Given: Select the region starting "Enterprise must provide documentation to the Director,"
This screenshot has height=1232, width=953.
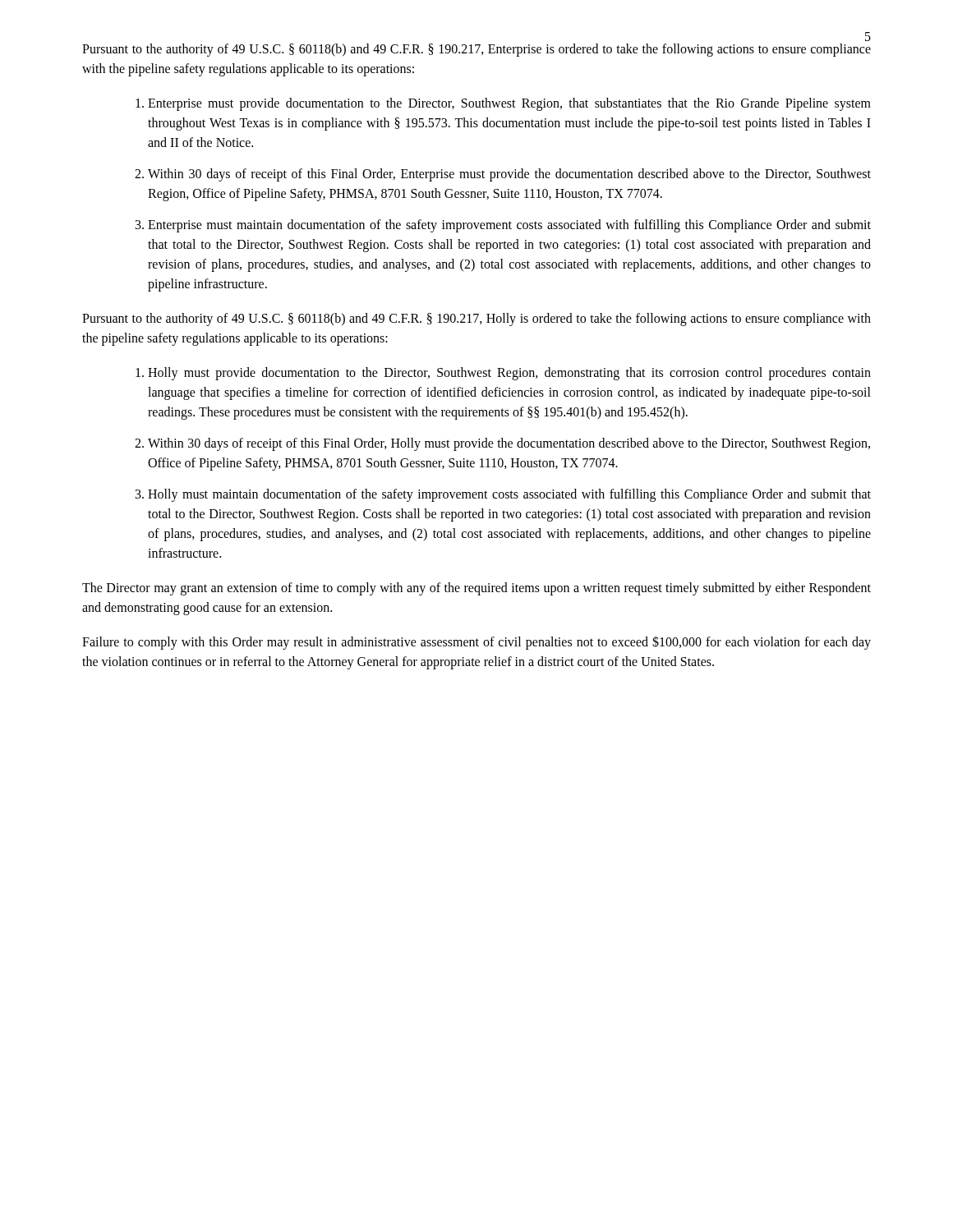Looking at the screenshot, I should [509, 123].
